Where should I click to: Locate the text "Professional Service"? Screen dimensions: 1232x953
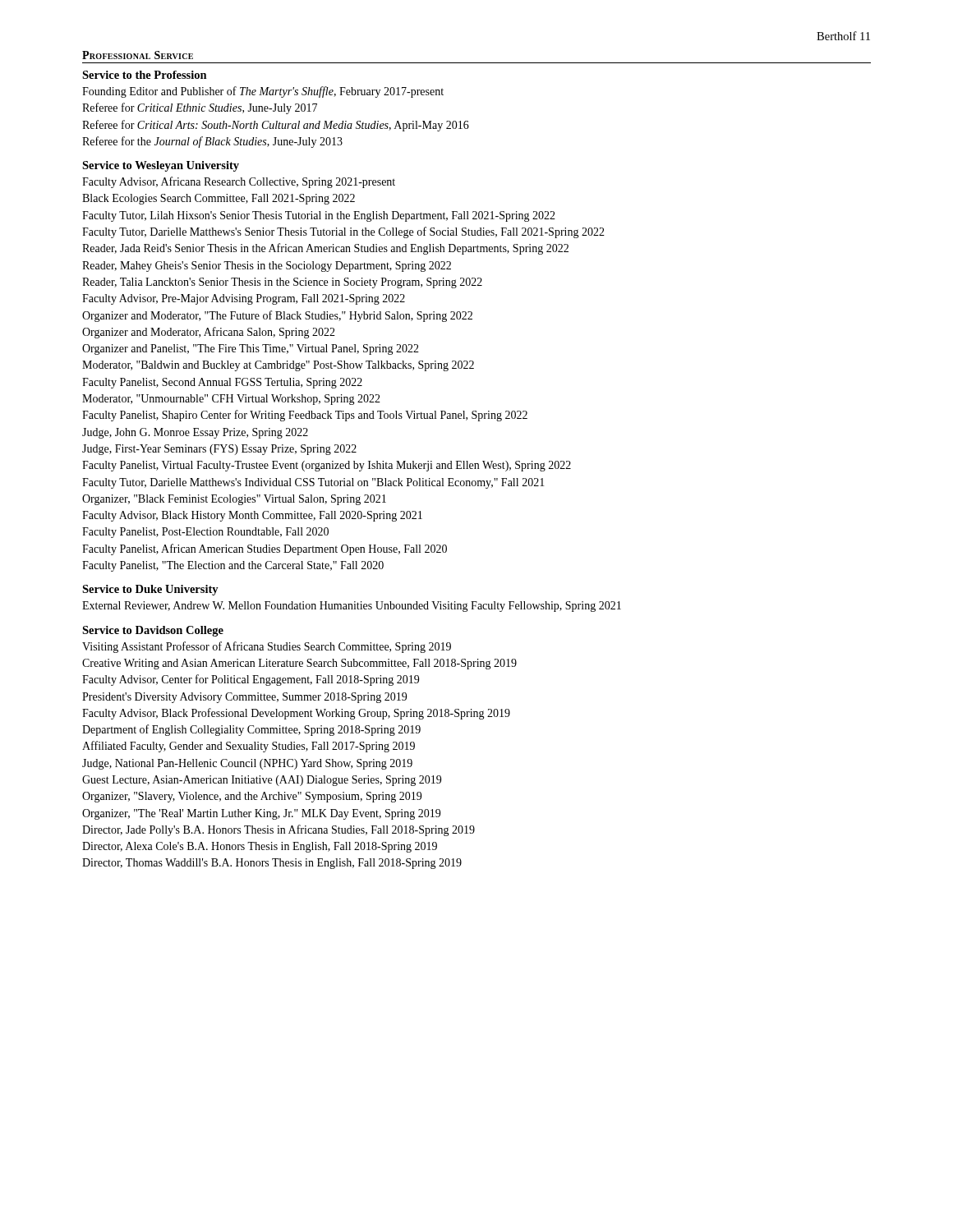coord(476,56)
